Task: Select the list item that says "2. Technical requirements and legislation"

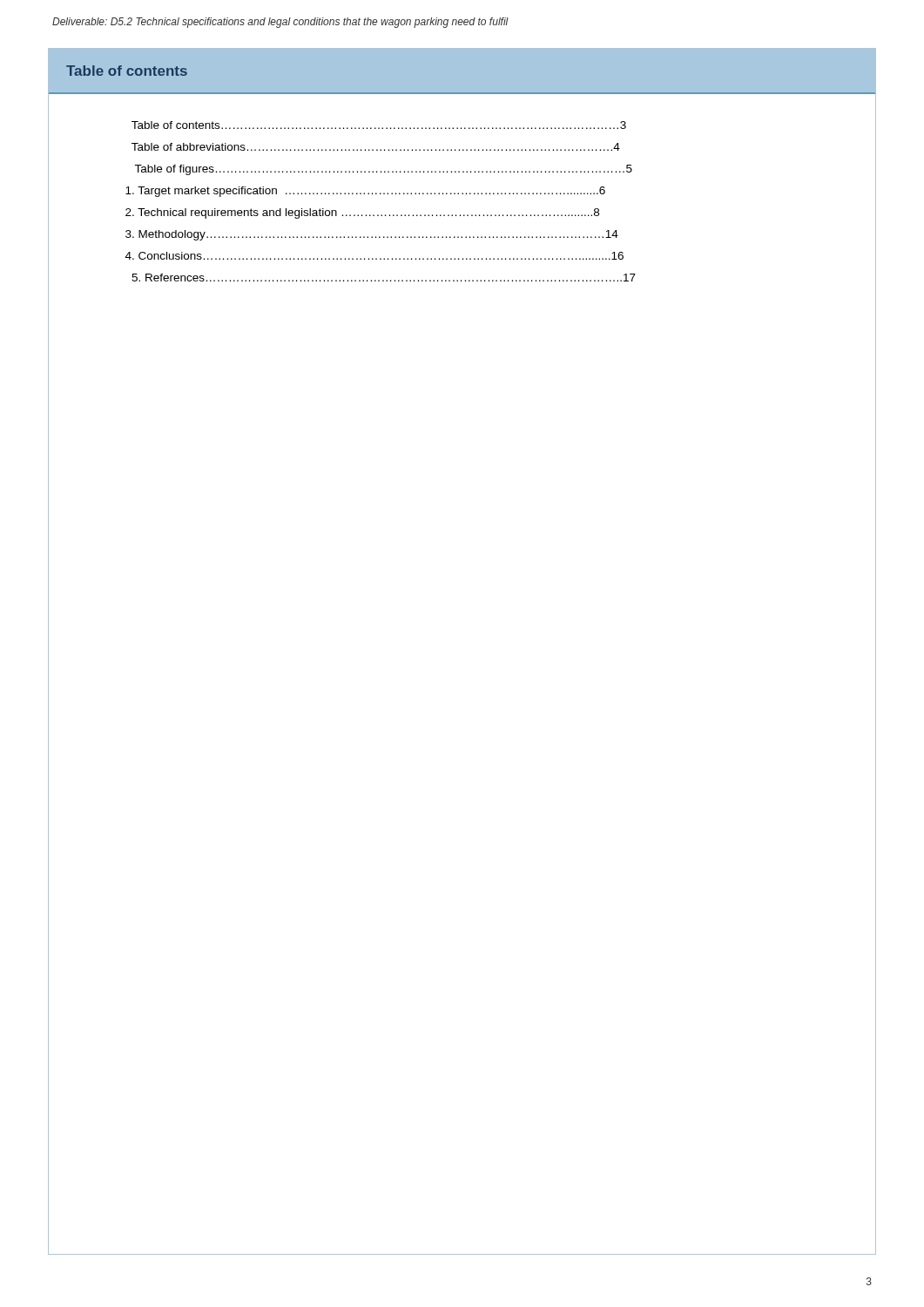Action: (359, 212)
